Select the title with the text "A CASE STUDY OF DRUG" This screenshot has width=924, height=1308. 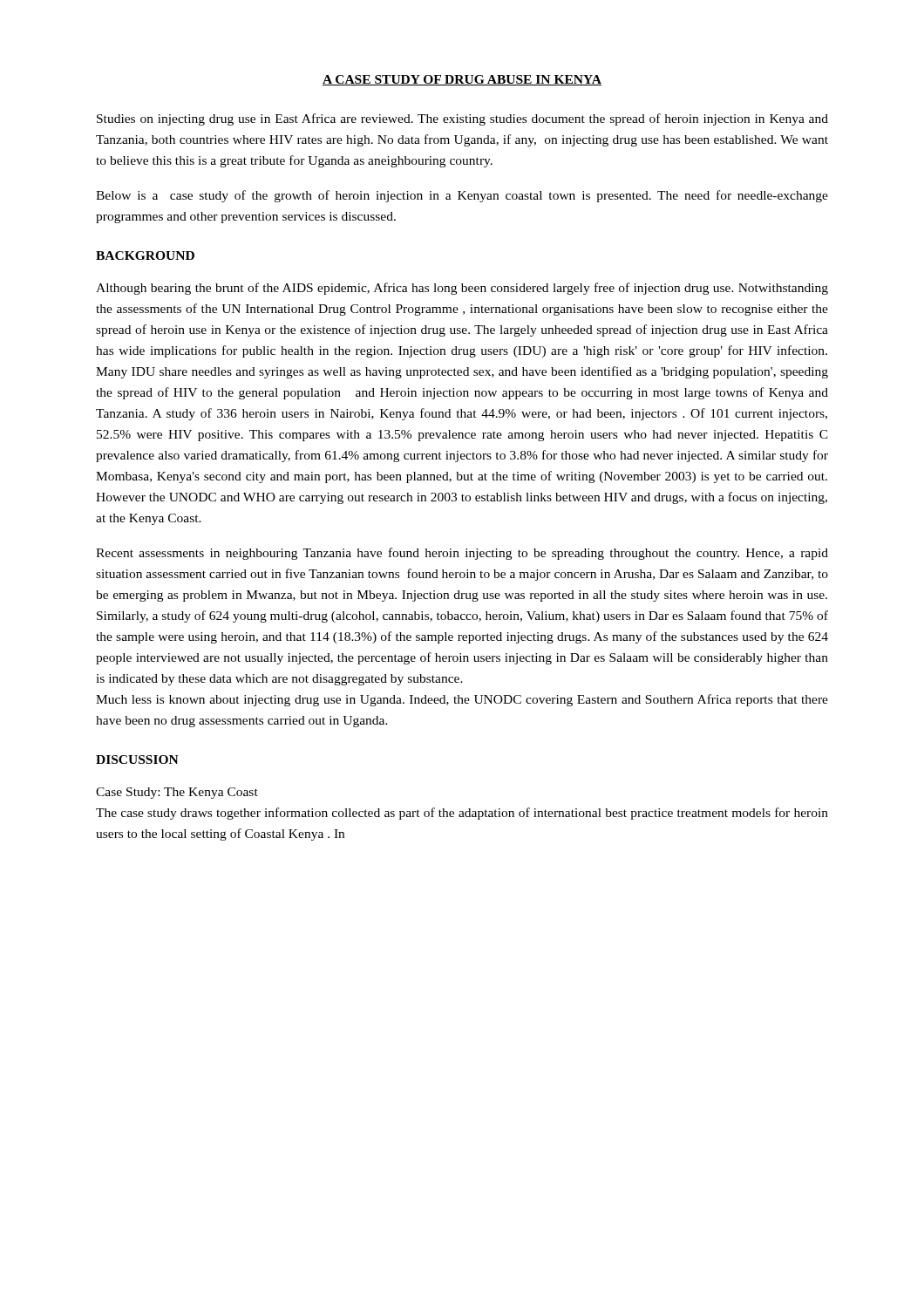462,79
